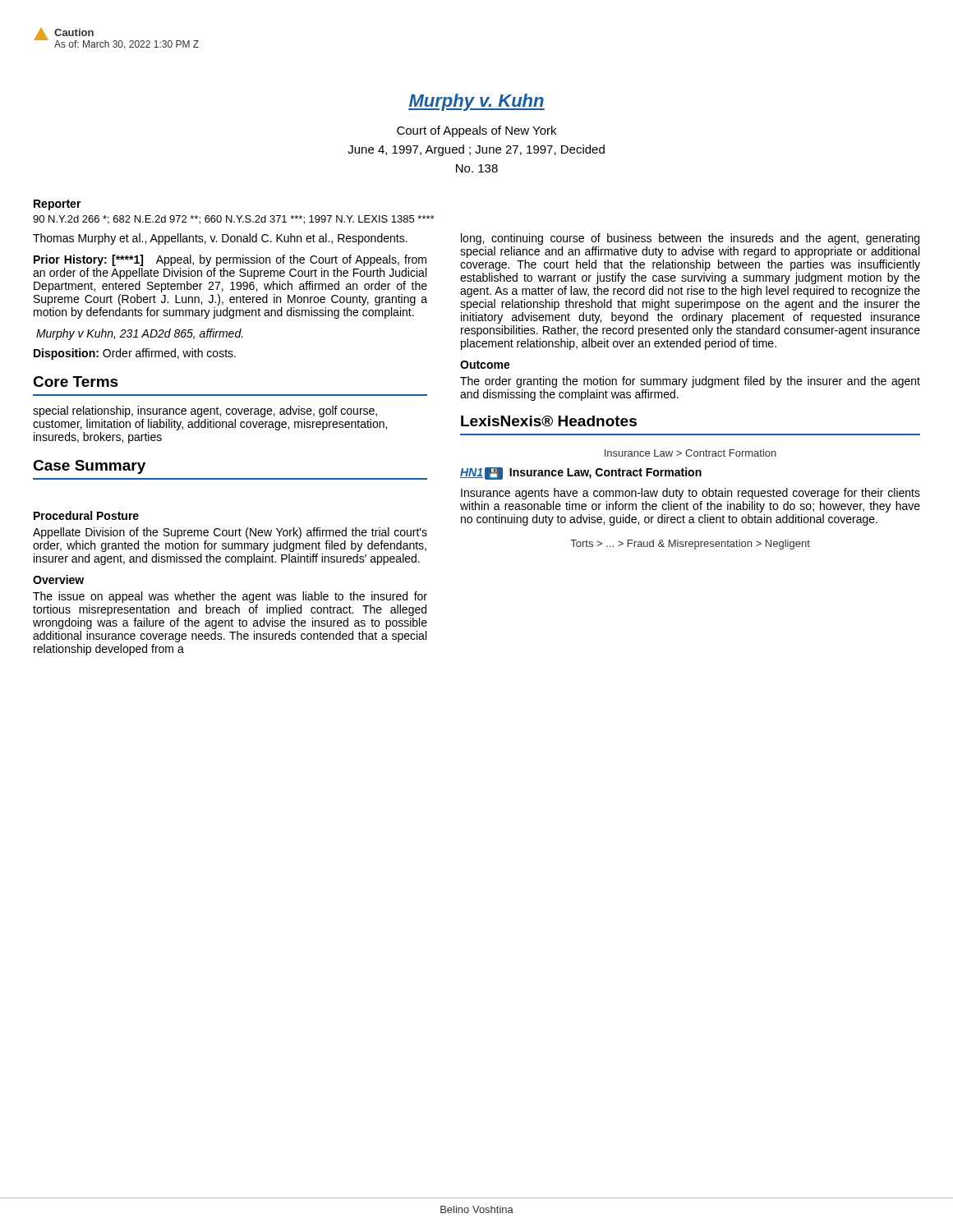Navigate to the text starting "Torts > ... > Fraud & Misrepresentation"

click(690, 543)
